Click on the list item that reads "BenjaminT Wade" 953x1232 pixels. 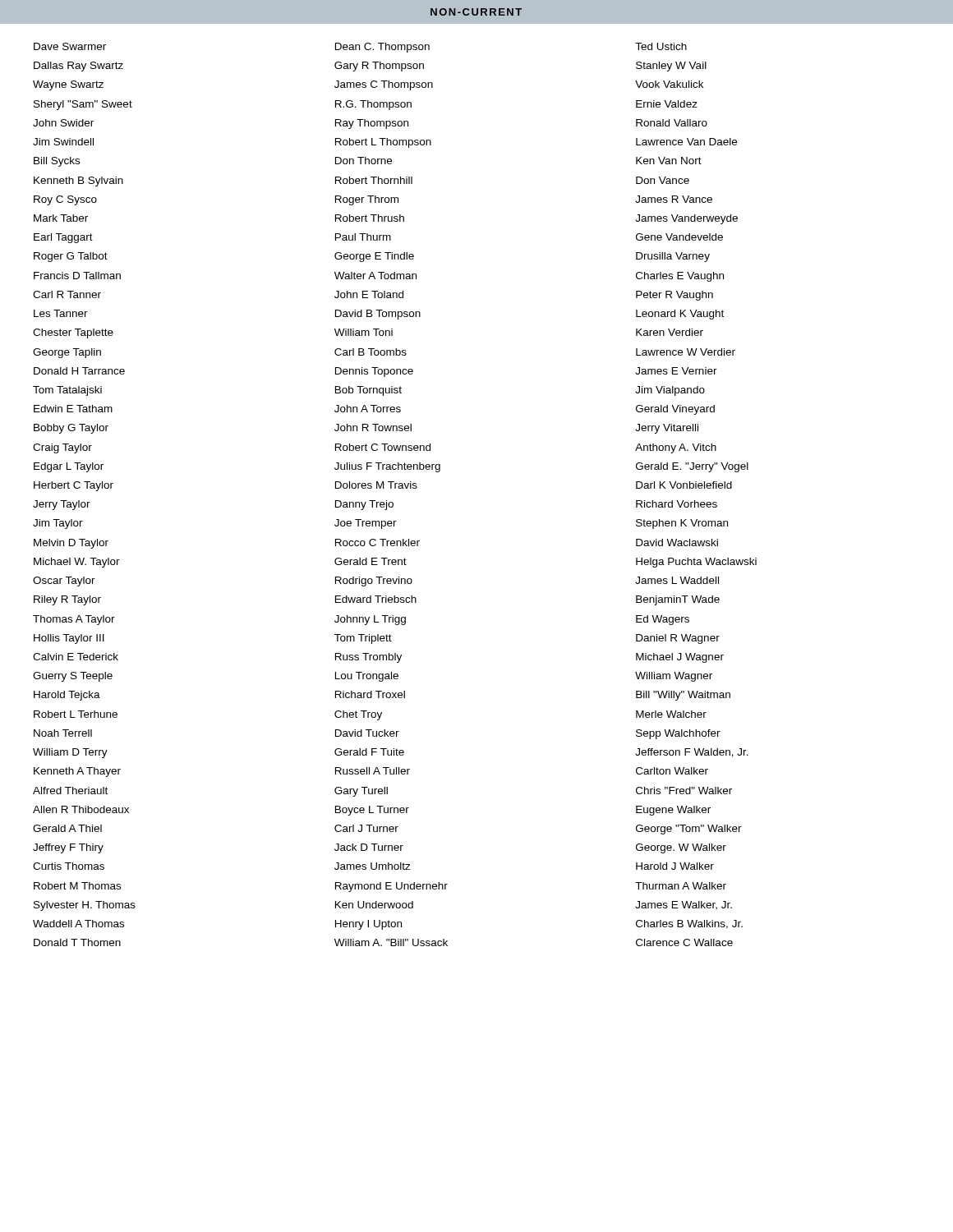678,599
